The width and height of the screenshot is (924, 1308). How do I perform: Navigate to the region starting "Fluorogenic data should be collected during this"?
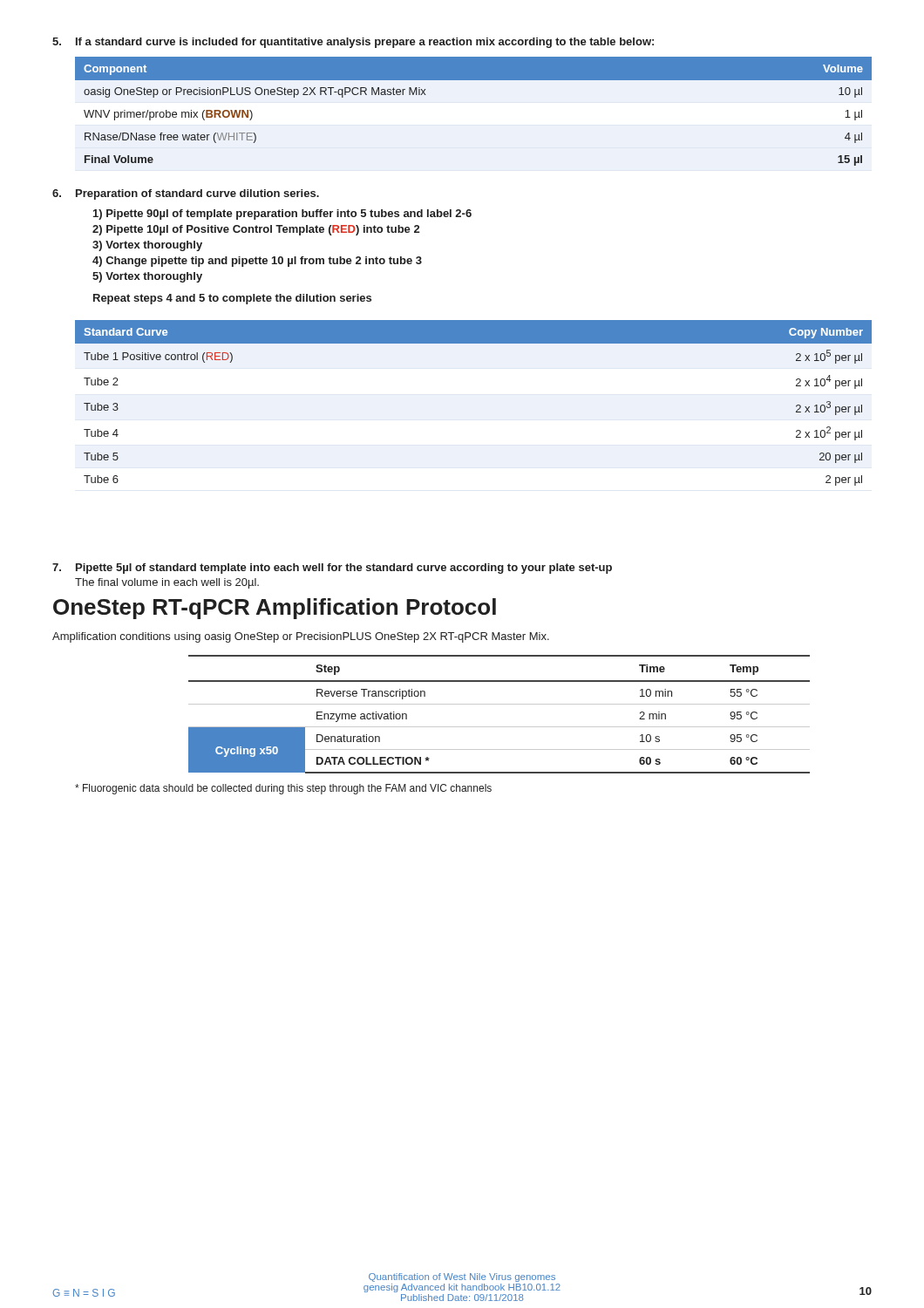(x=283, y=789)
